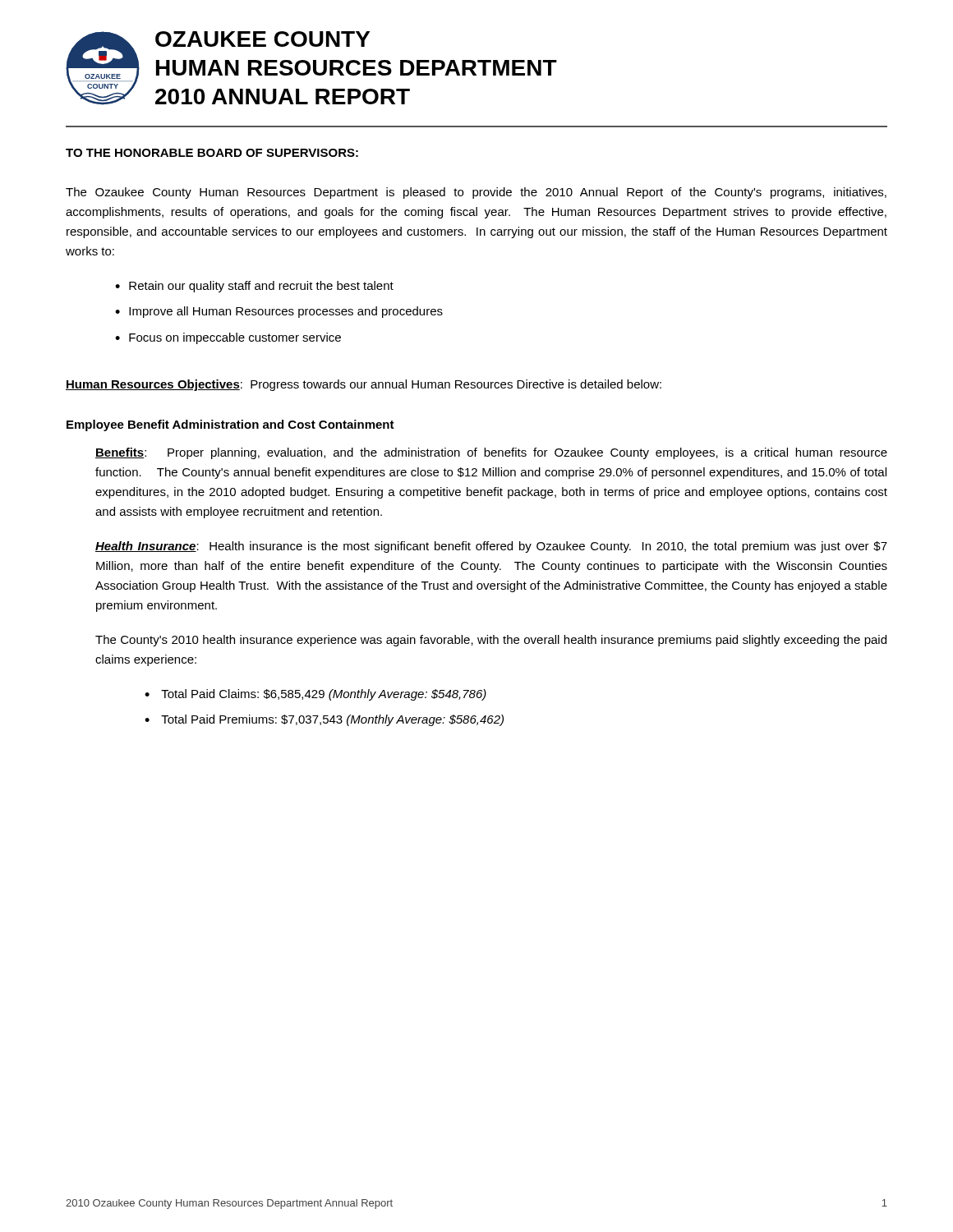
Task: Locate the text block containing "Health Insurance: Health insurance is"
Action: click(491, 575)
